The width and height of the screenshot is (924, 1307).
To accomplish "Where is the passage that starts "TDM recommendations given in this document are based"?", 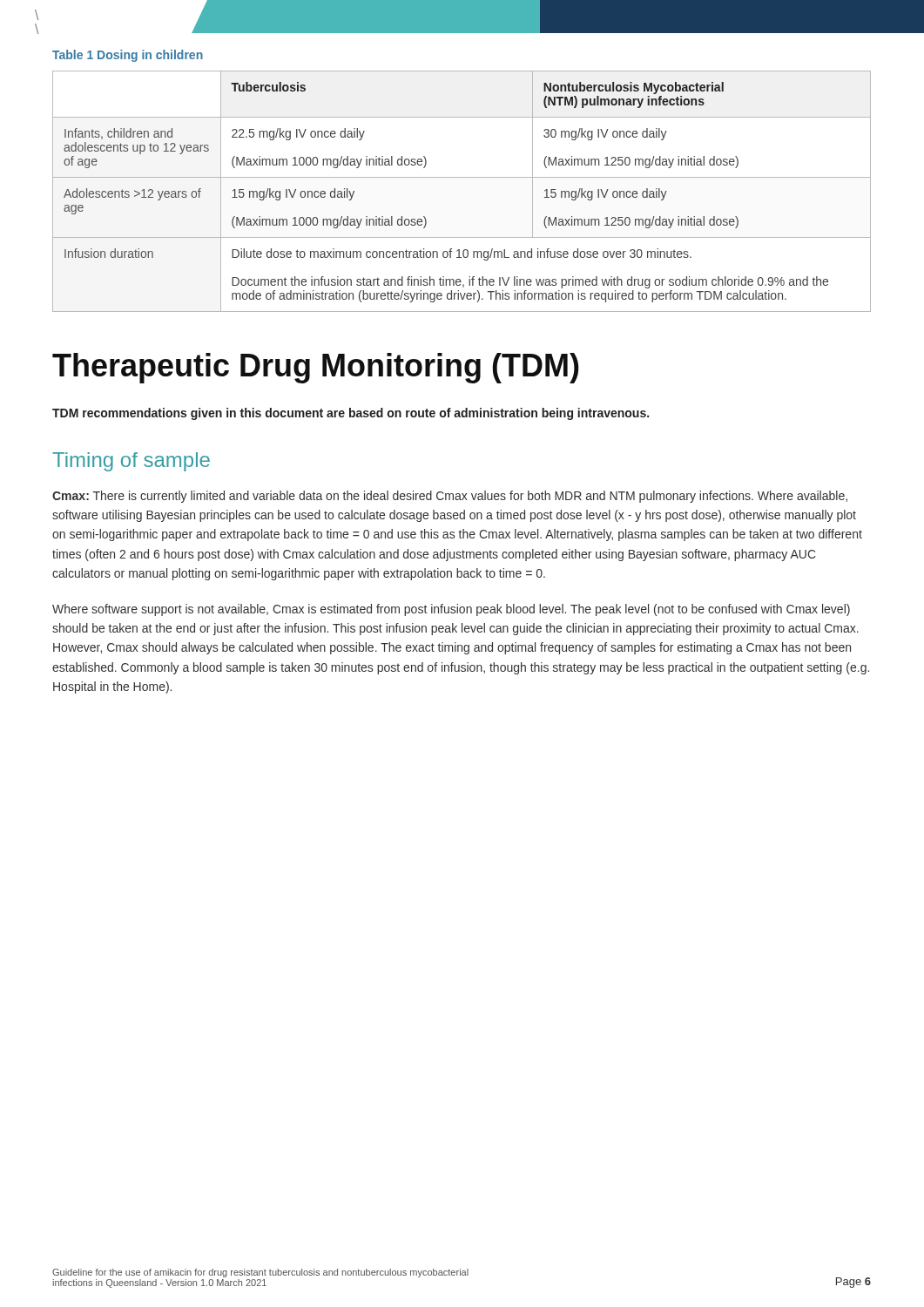I will (351, 413).
